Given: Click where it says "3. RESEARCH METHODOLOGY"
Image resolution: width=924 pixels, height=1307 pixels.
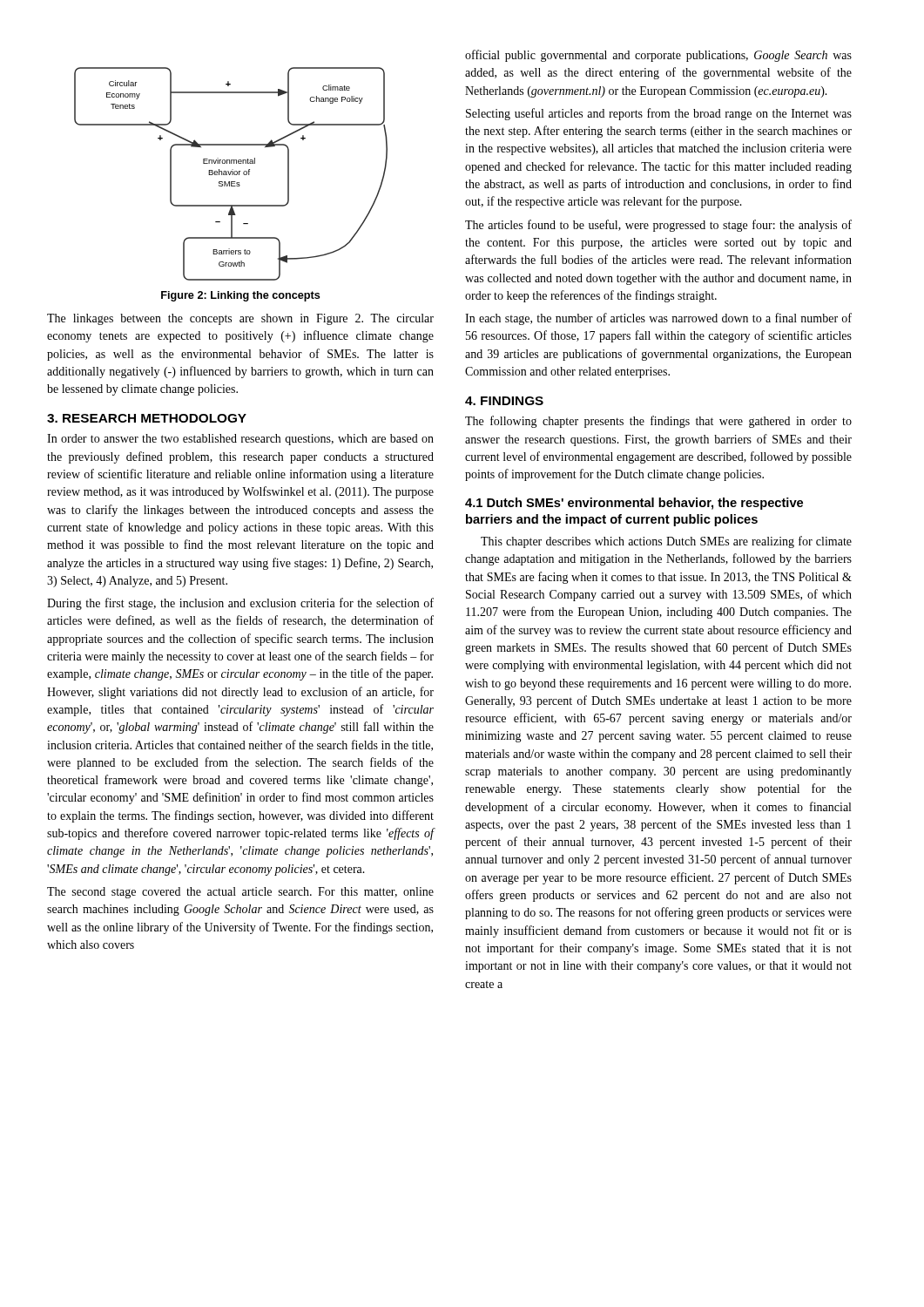Looking at the screenshot, I should point(147,418).
